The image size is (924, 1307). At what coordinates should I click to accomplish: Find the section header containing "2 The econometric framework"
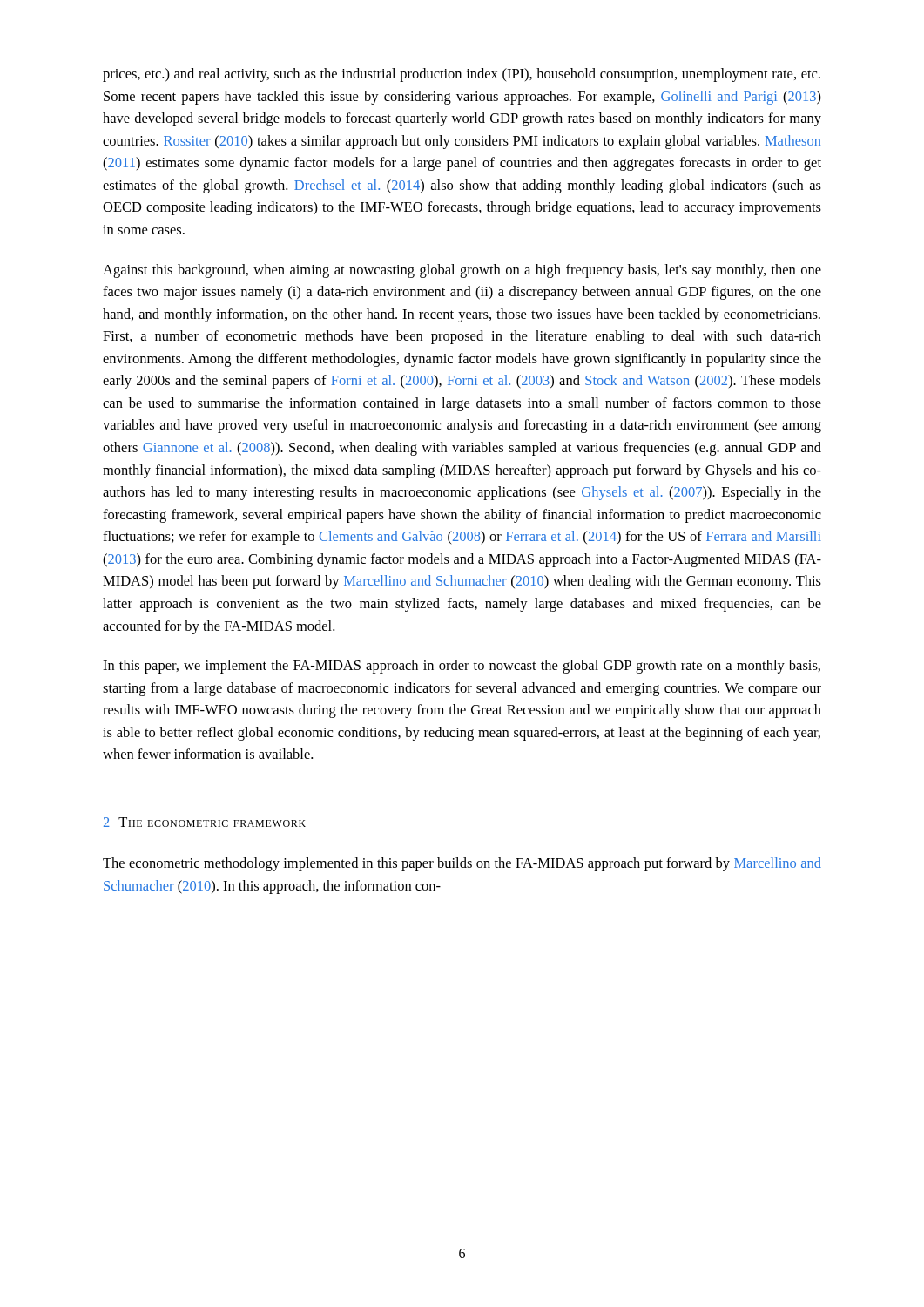[205, 822]
